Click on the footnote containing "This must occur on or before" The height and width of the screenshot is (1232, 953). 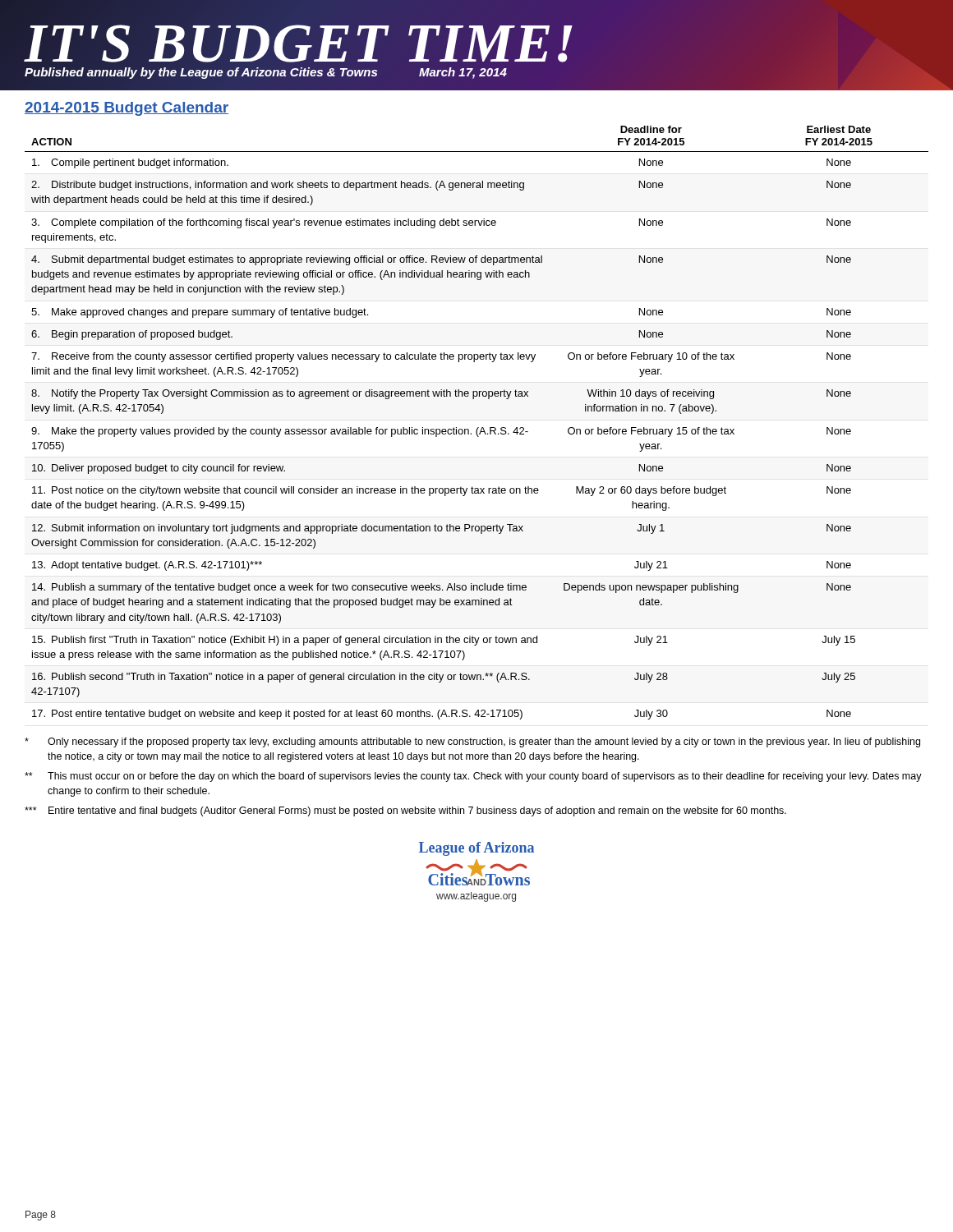(476, 784)
